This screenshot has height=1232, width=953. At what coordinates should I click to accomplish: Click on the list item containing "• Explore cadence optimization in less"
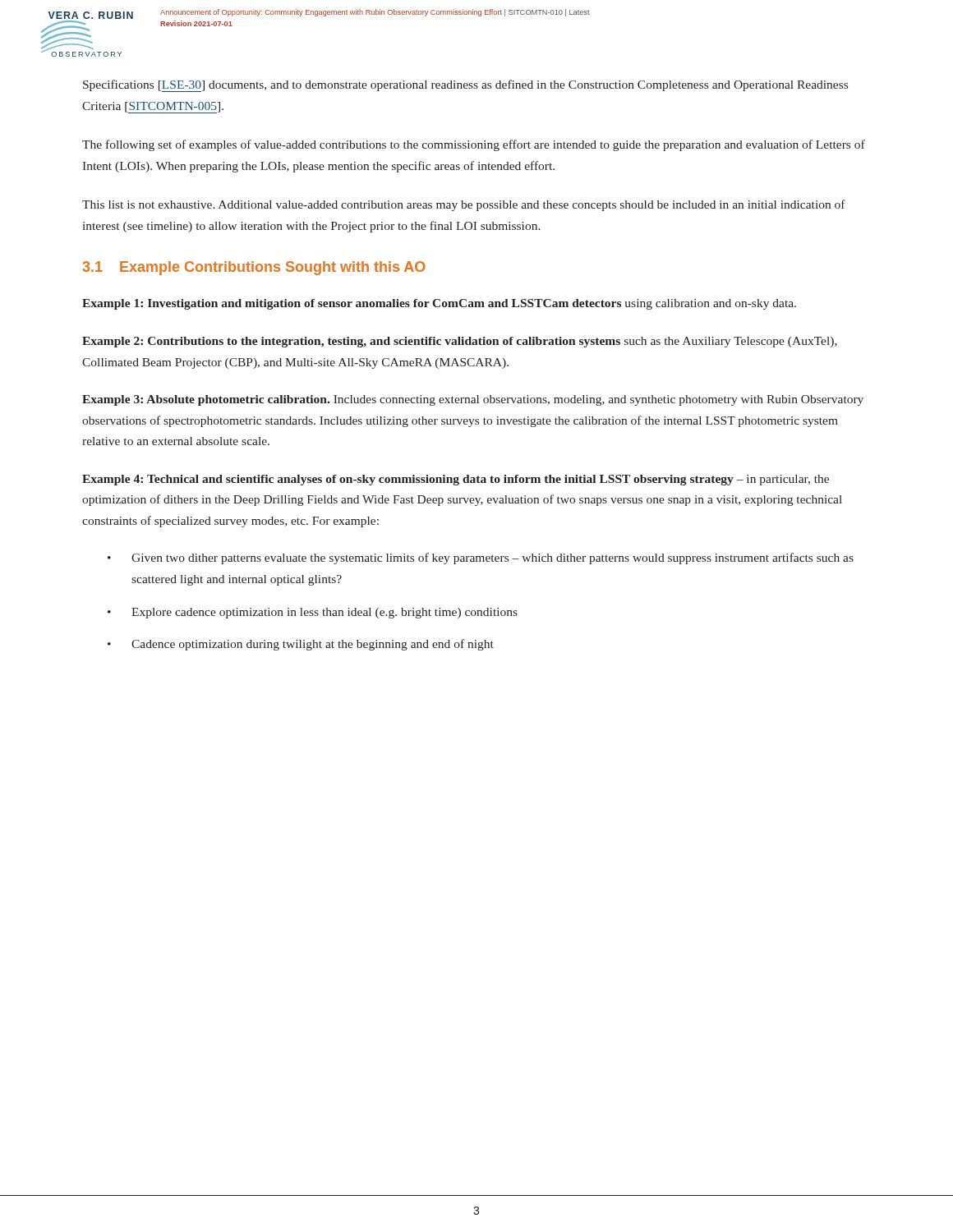coord(312,611)
